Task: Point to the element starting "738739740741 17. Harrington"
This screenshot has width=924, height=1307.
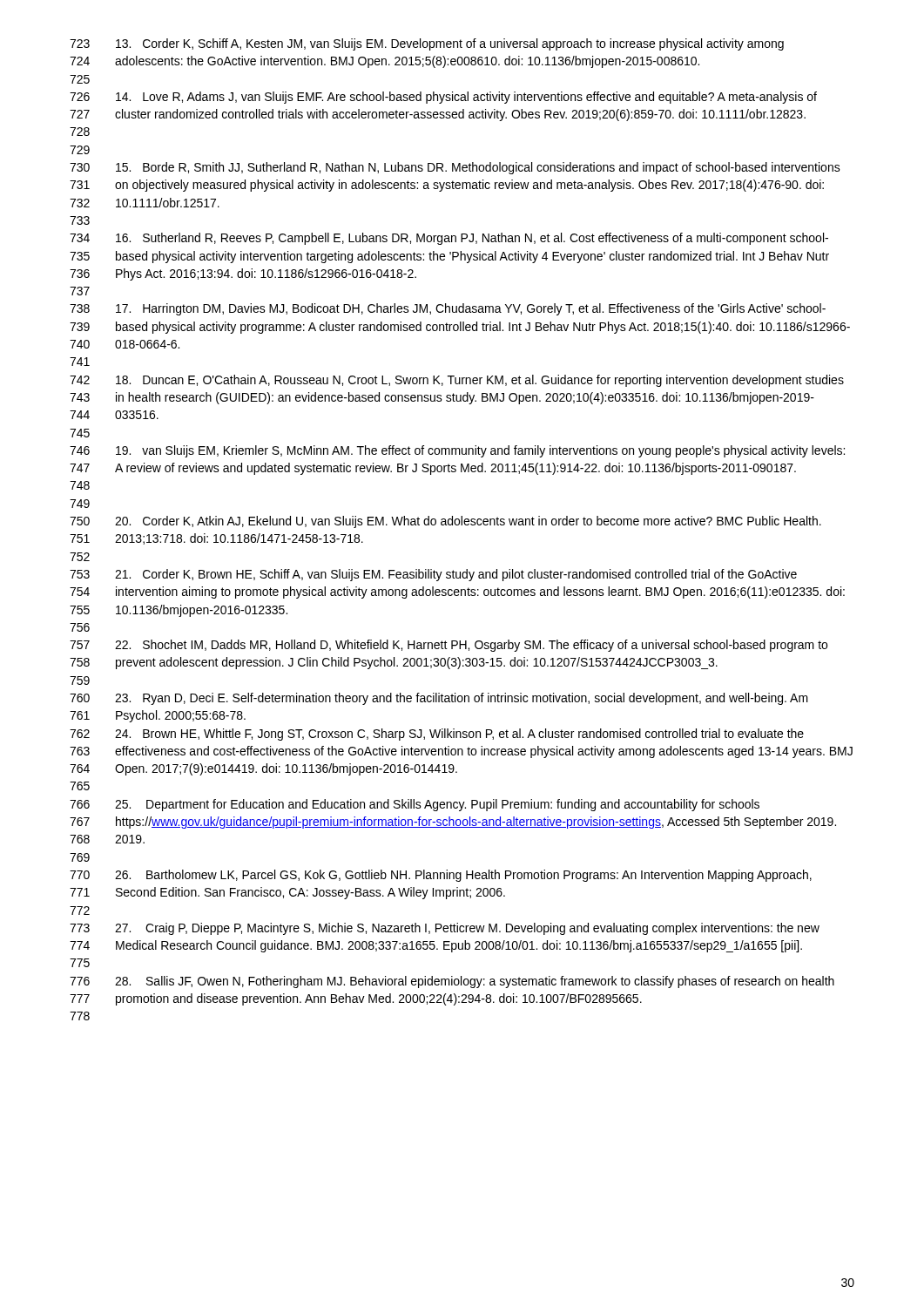Action: pyautogui.click(x=462, y=336)
